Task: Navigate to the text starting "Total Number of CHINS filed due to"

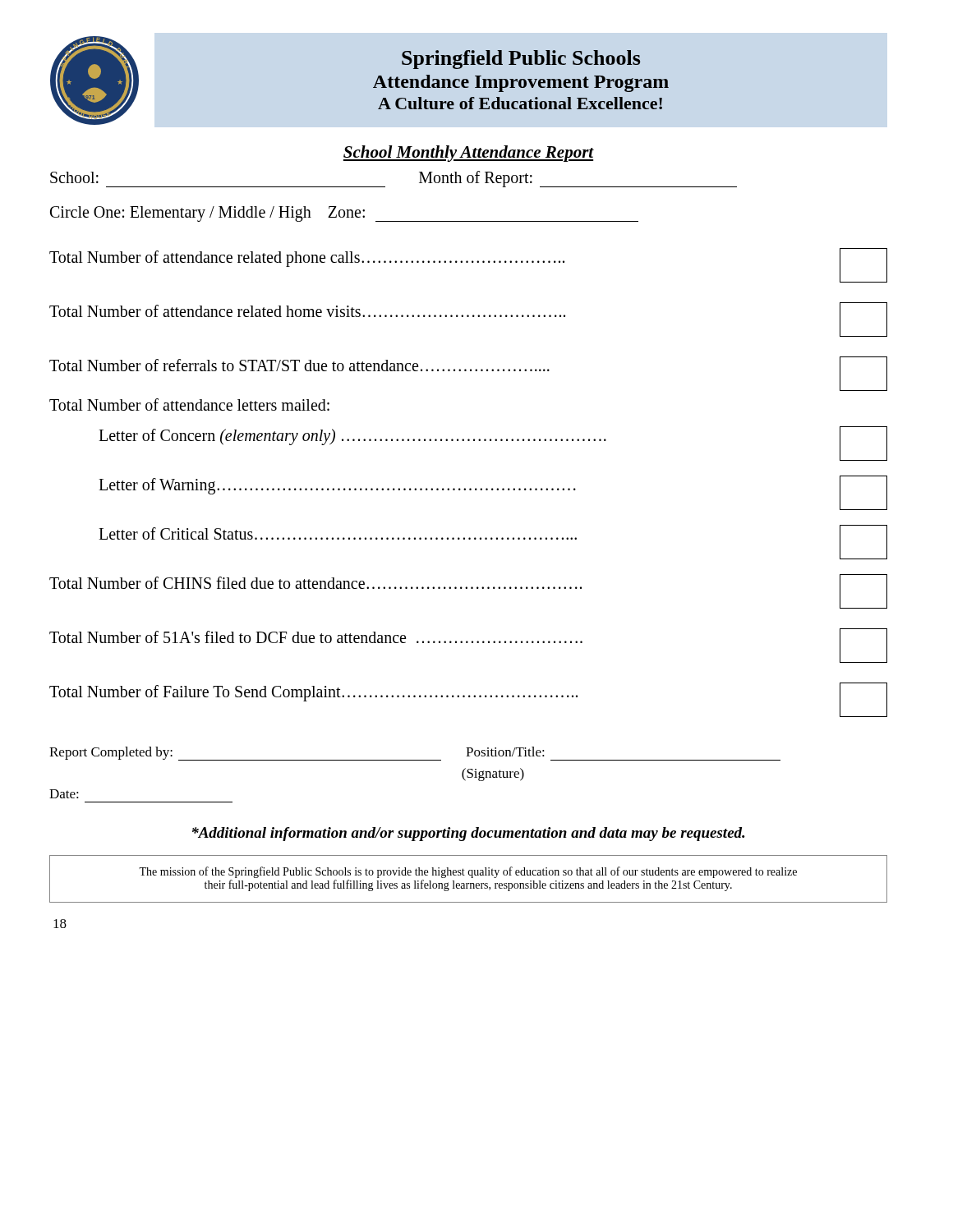Action: coord(468,591)
